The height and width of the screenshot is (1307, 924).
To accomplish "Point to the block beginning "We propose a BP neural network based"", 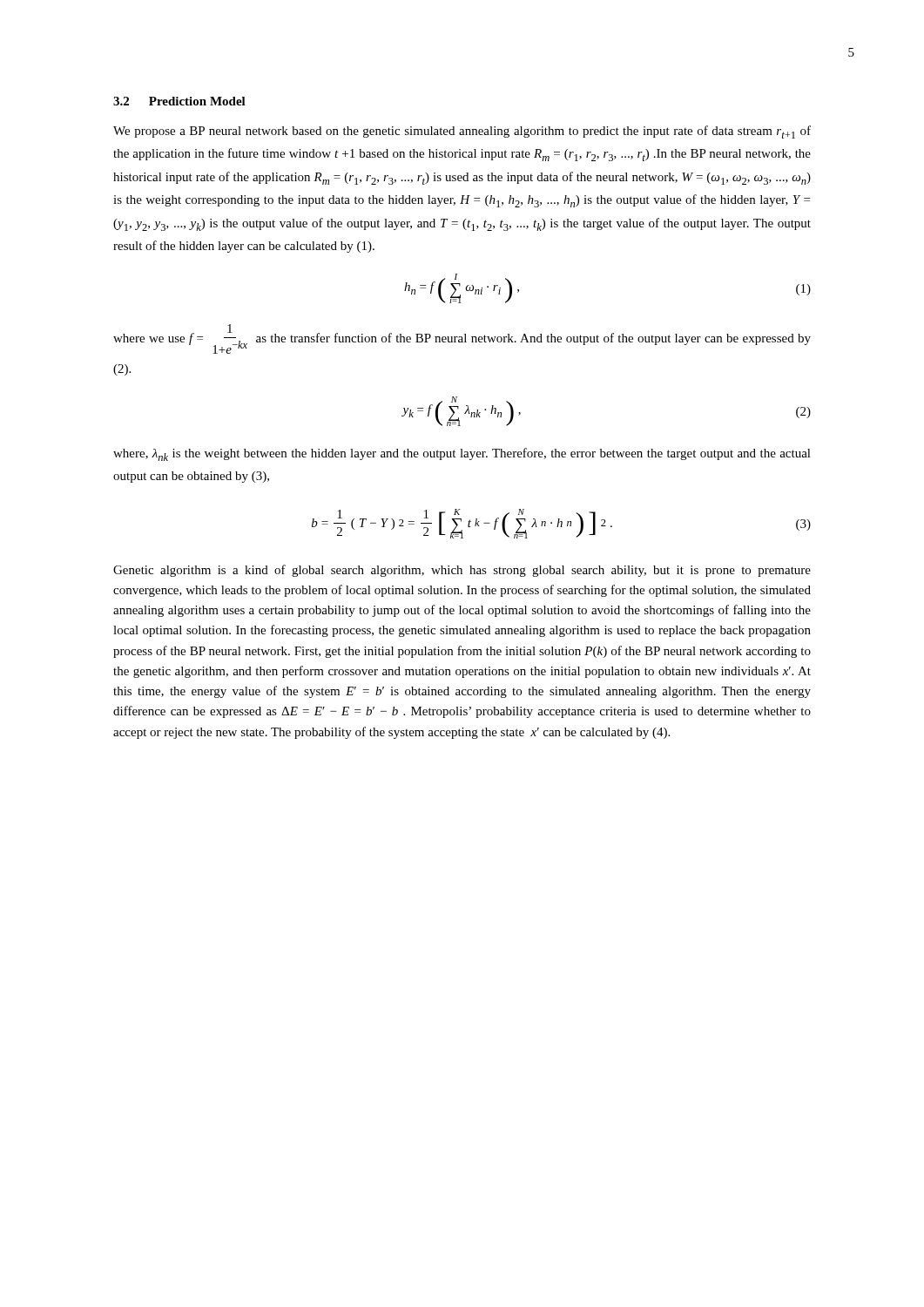I will click(462, 188).
